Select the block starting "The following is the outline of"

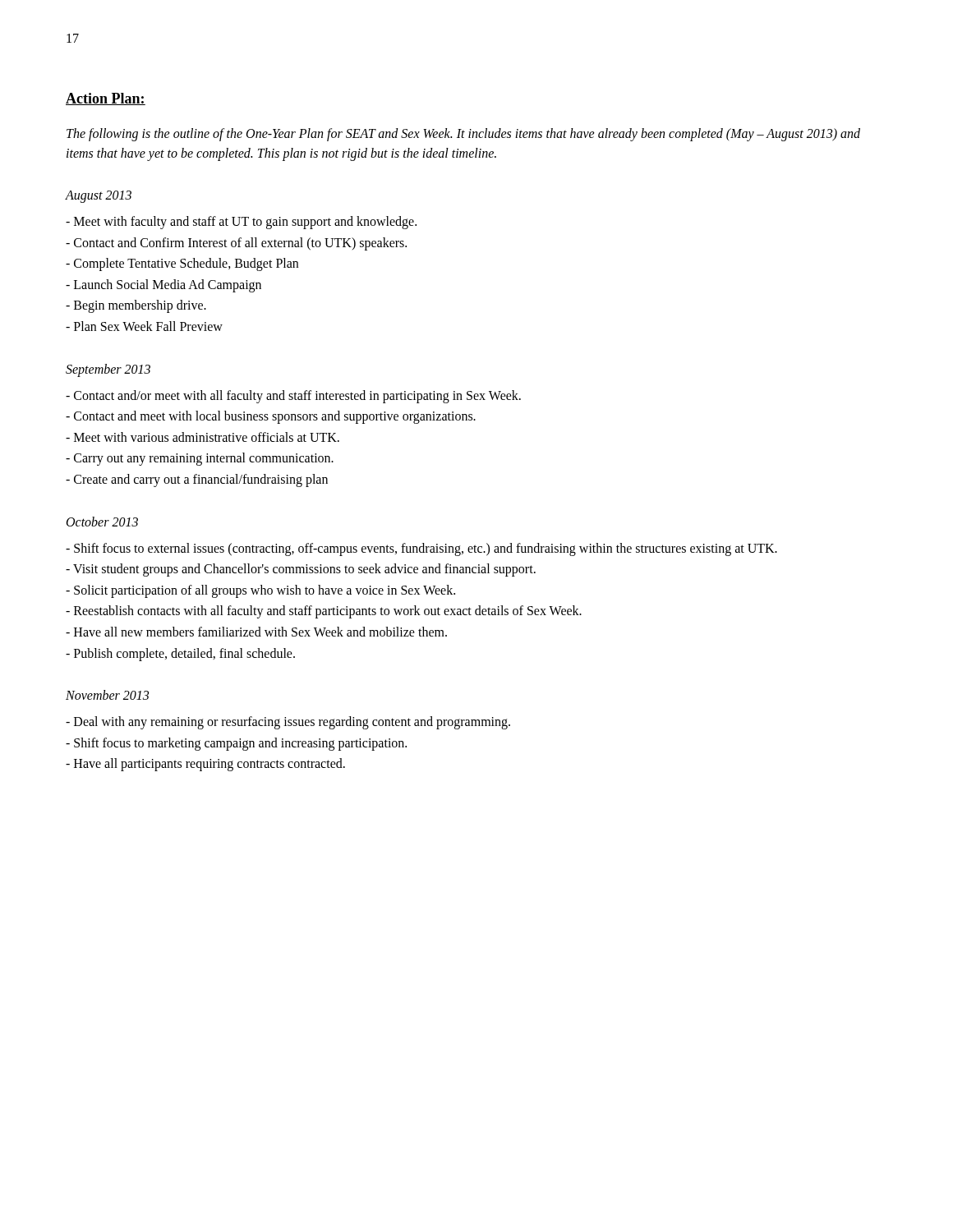(x=476, y=144)
